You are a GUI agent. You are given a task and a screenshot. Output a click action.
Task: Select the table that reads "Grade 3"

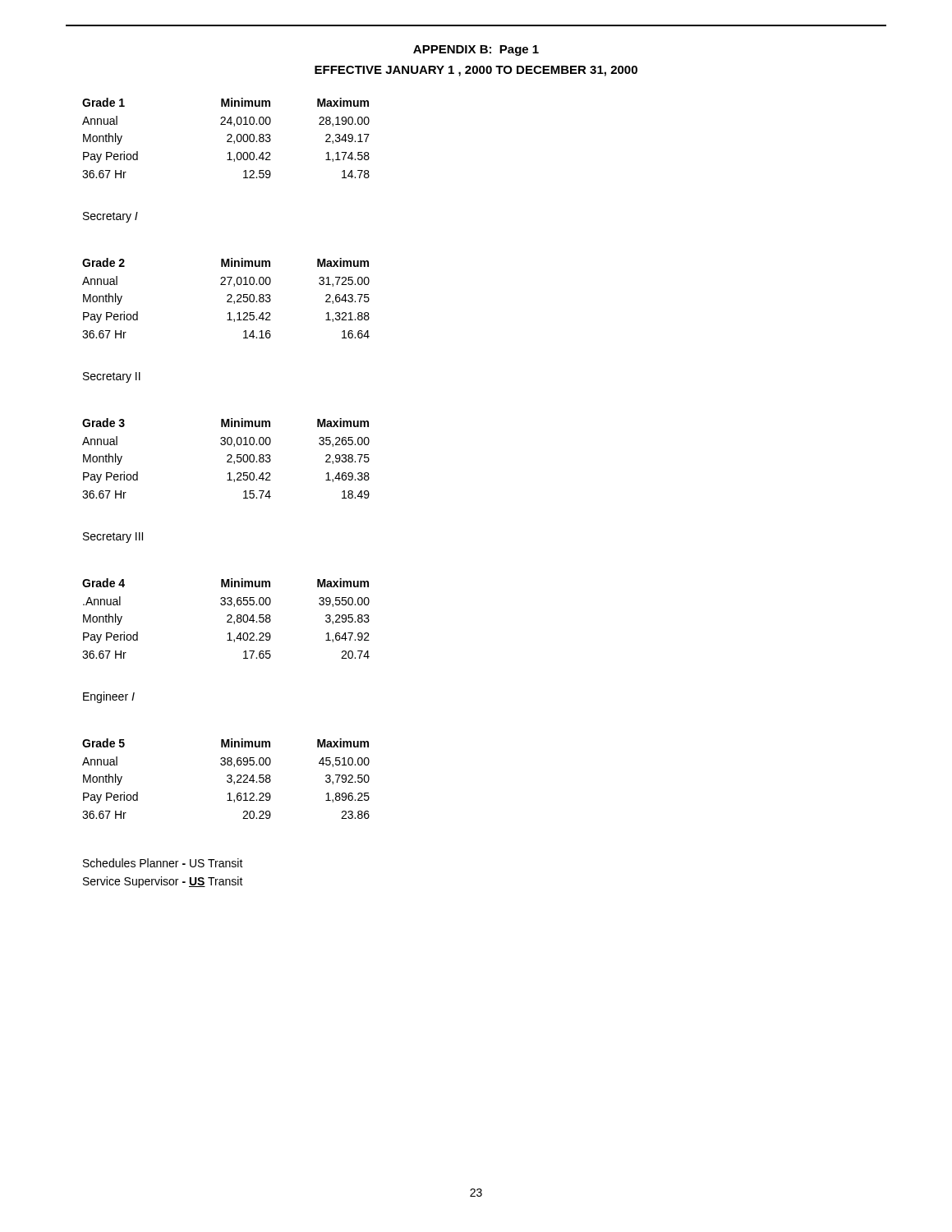coord(226,459)
